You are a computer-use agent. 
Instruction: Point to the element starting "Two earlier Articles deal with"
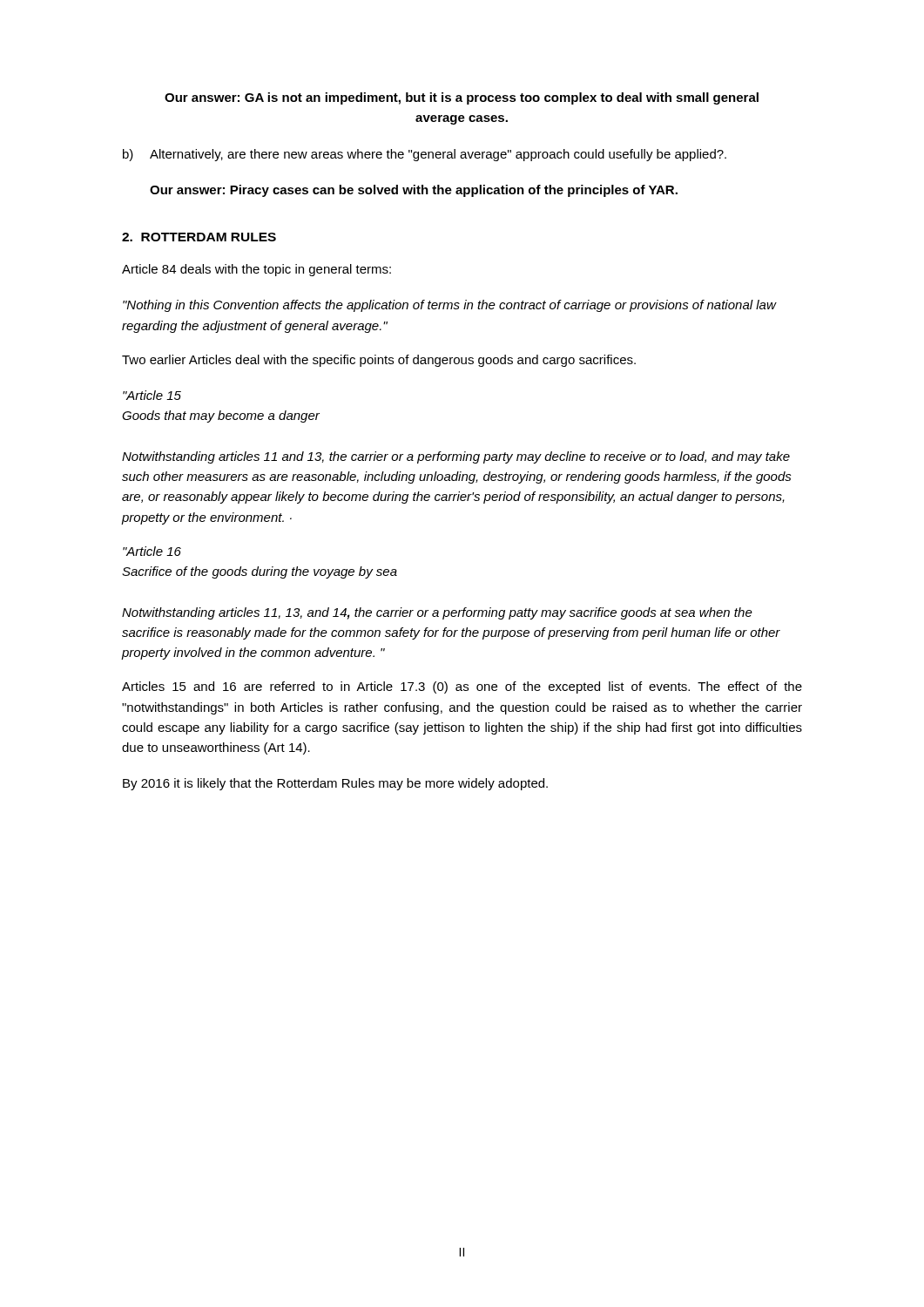[x=379, y=359]
